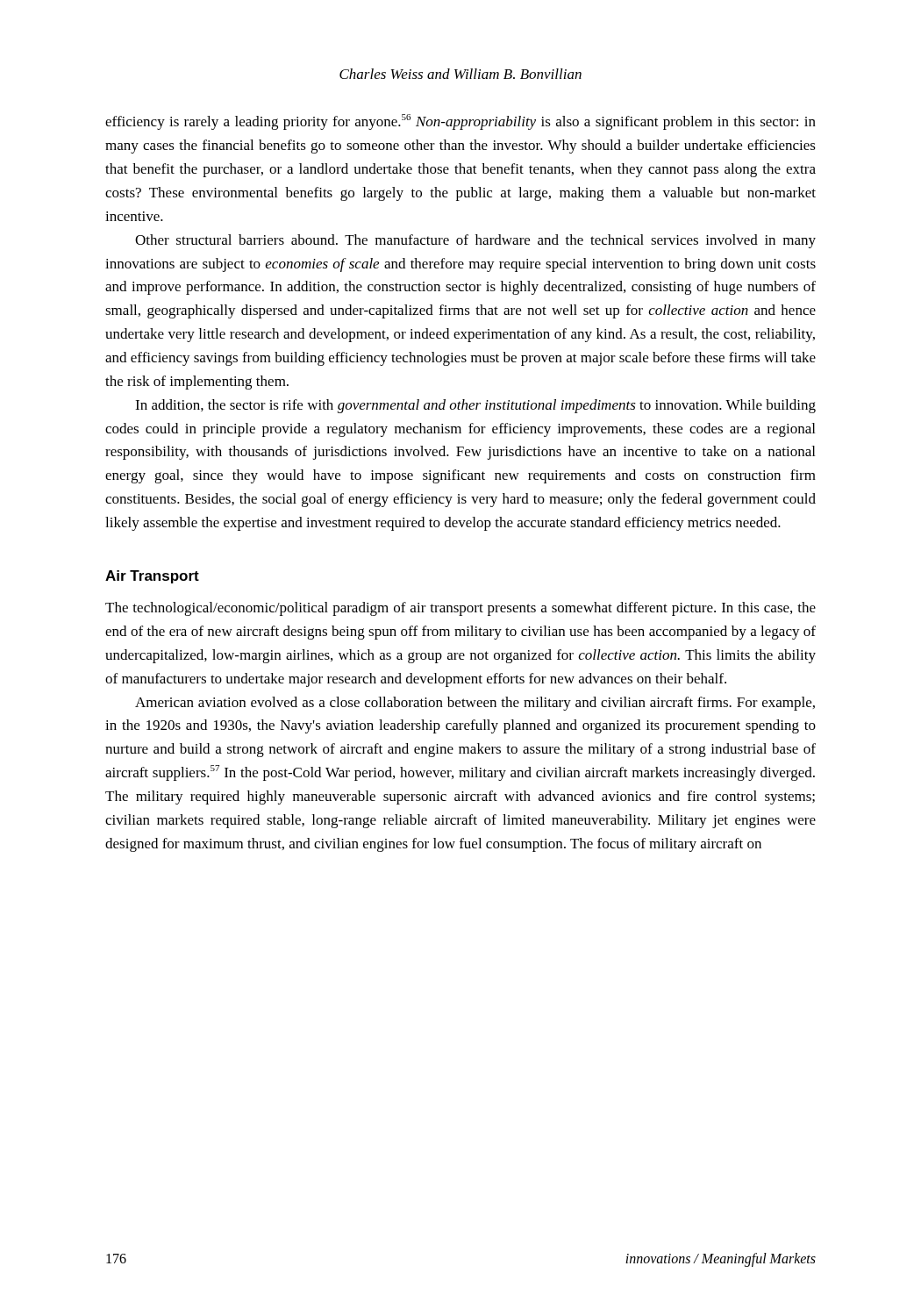
Task: Click the passage that begins "In addition, the sector"
Action: tap(460, 464)
